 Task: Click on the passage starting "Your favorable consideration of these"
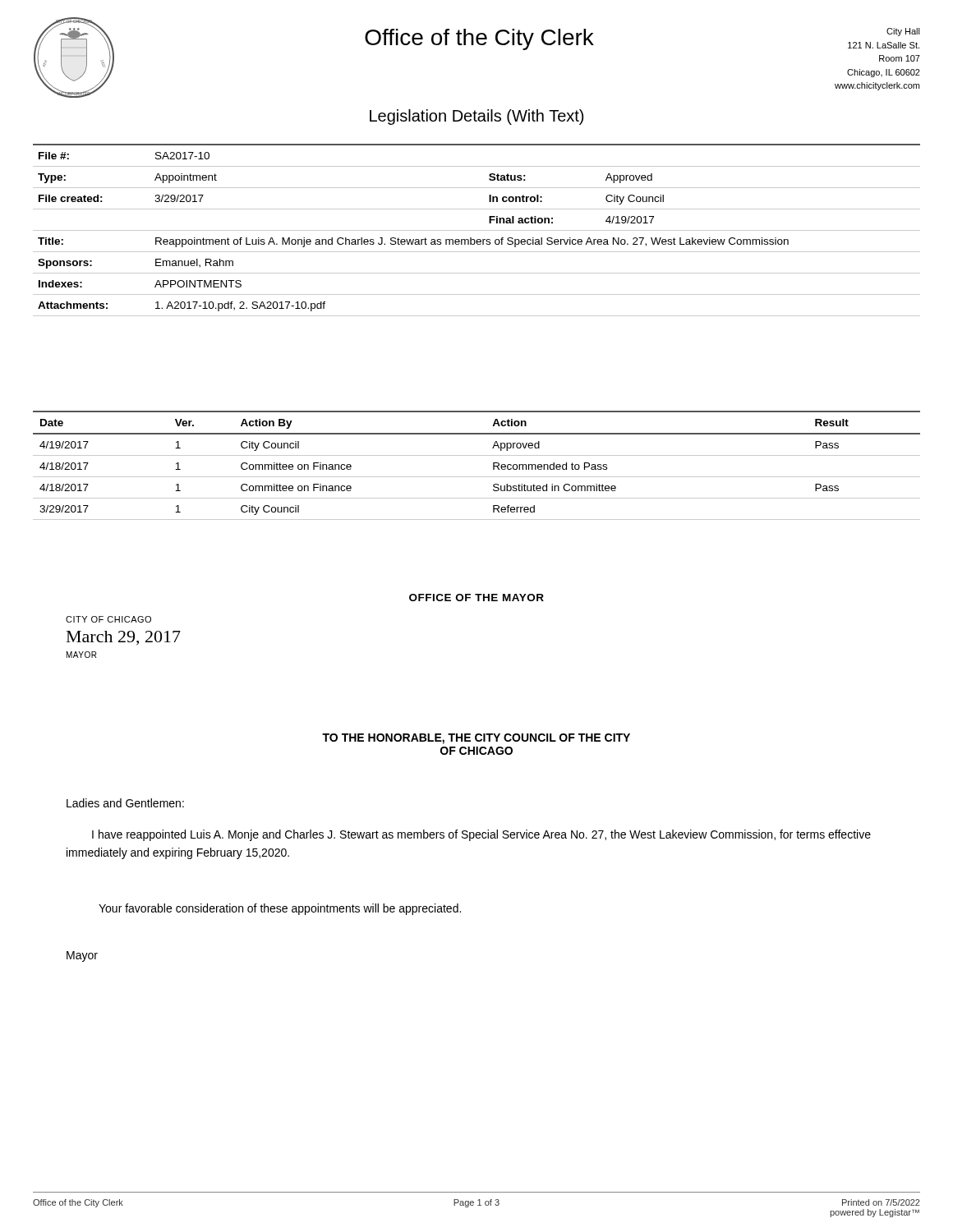click(280, 908)
